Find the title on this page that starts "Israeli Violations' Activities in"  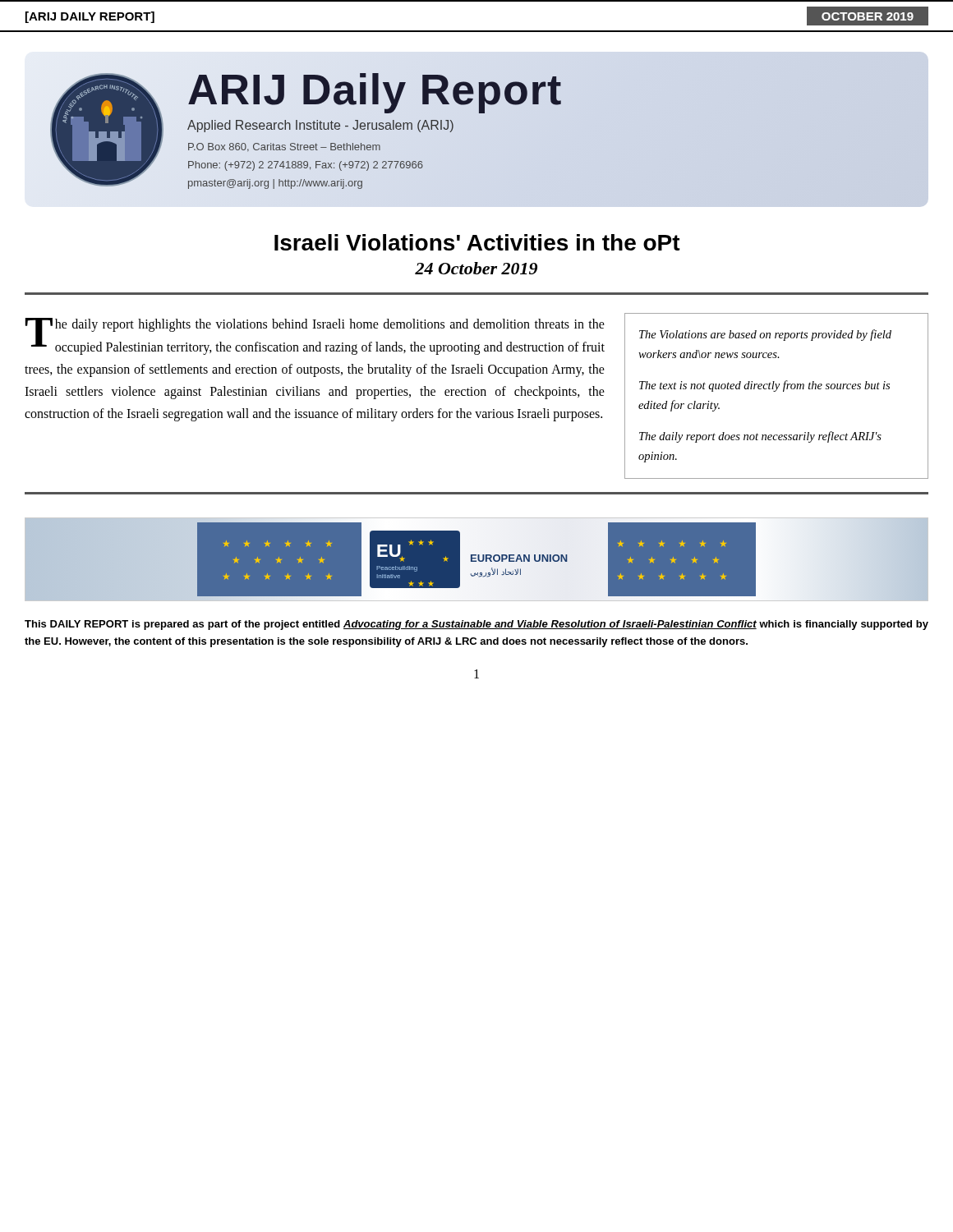point(476,255)
